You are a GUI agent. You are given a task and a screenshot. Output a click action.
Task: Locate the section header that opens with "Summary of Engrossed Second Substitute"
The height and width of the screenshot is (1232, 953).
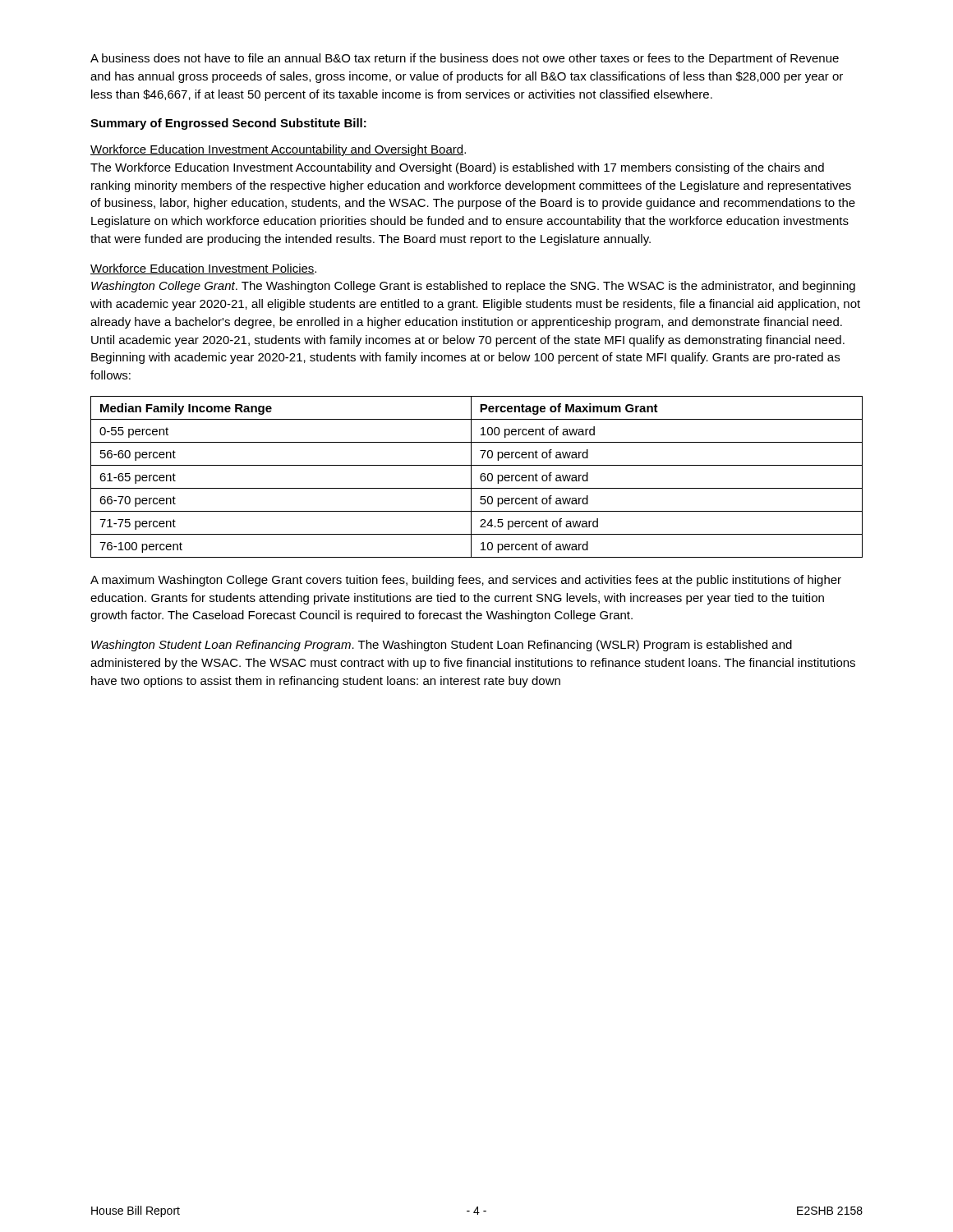229,123
